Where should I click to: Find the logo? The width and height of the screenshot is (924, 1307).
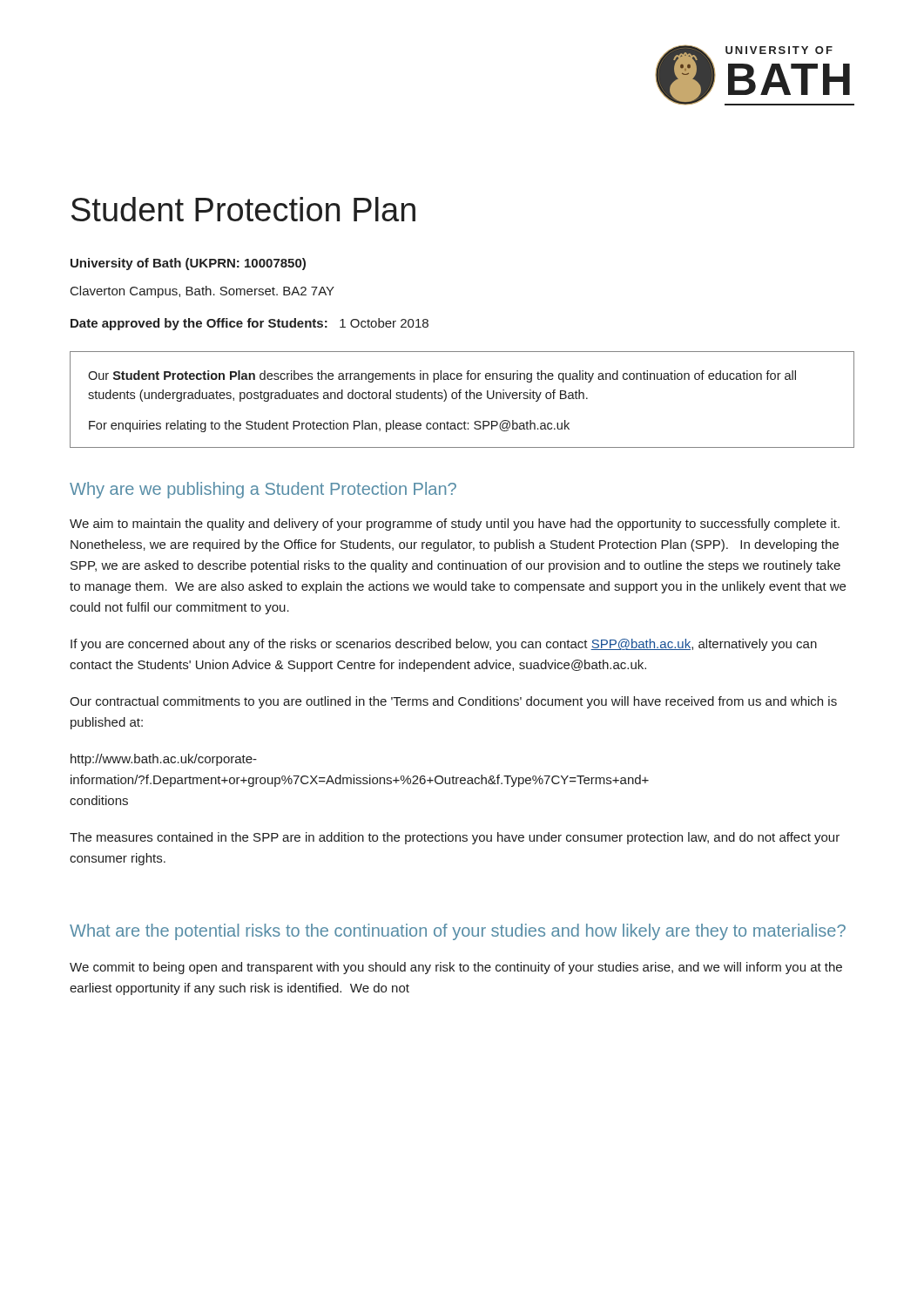coord(755,74)
